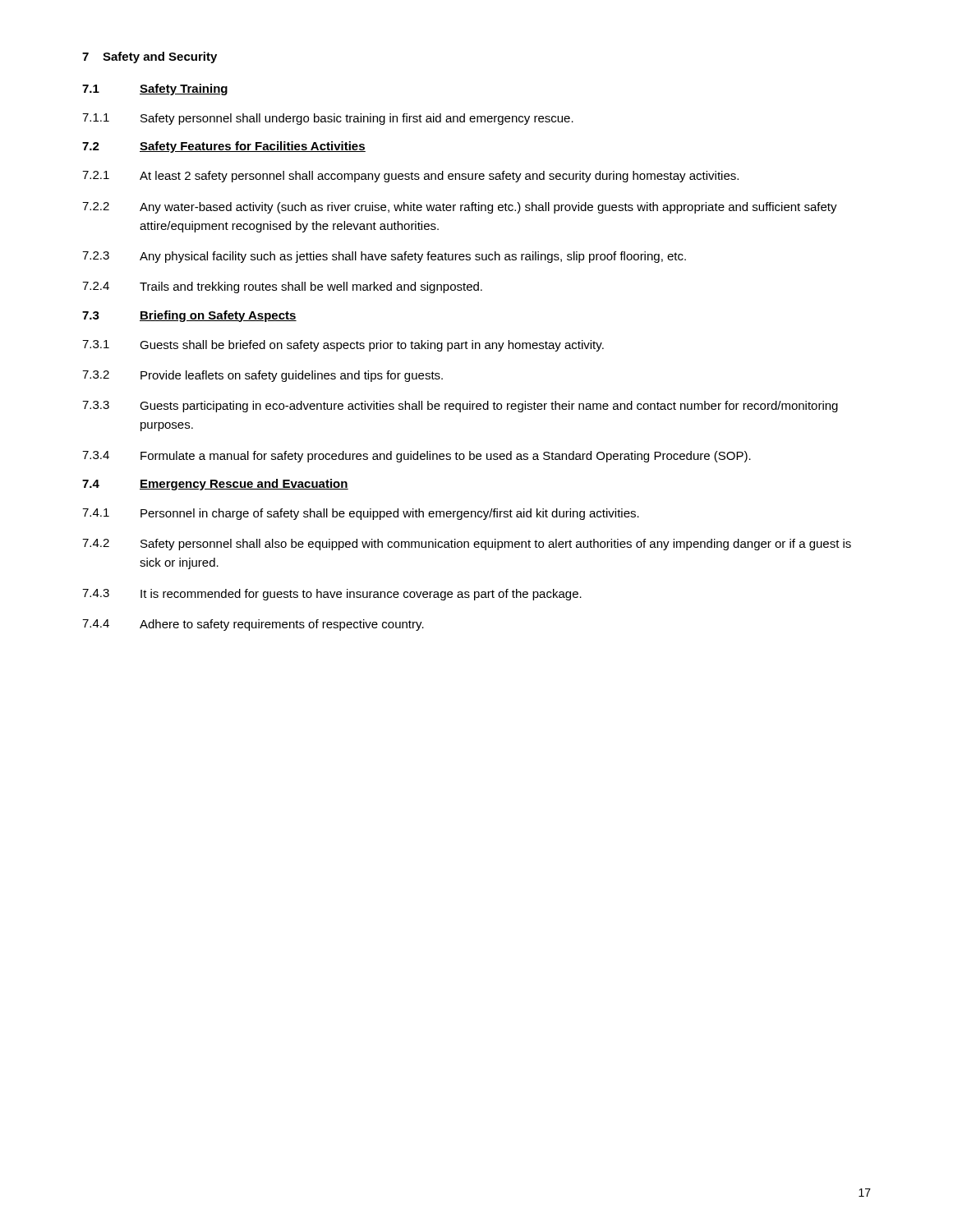
Task: Where is the section header that starts "7.2 Safety Features for Facilities"?
Action: tap(224, 146)
